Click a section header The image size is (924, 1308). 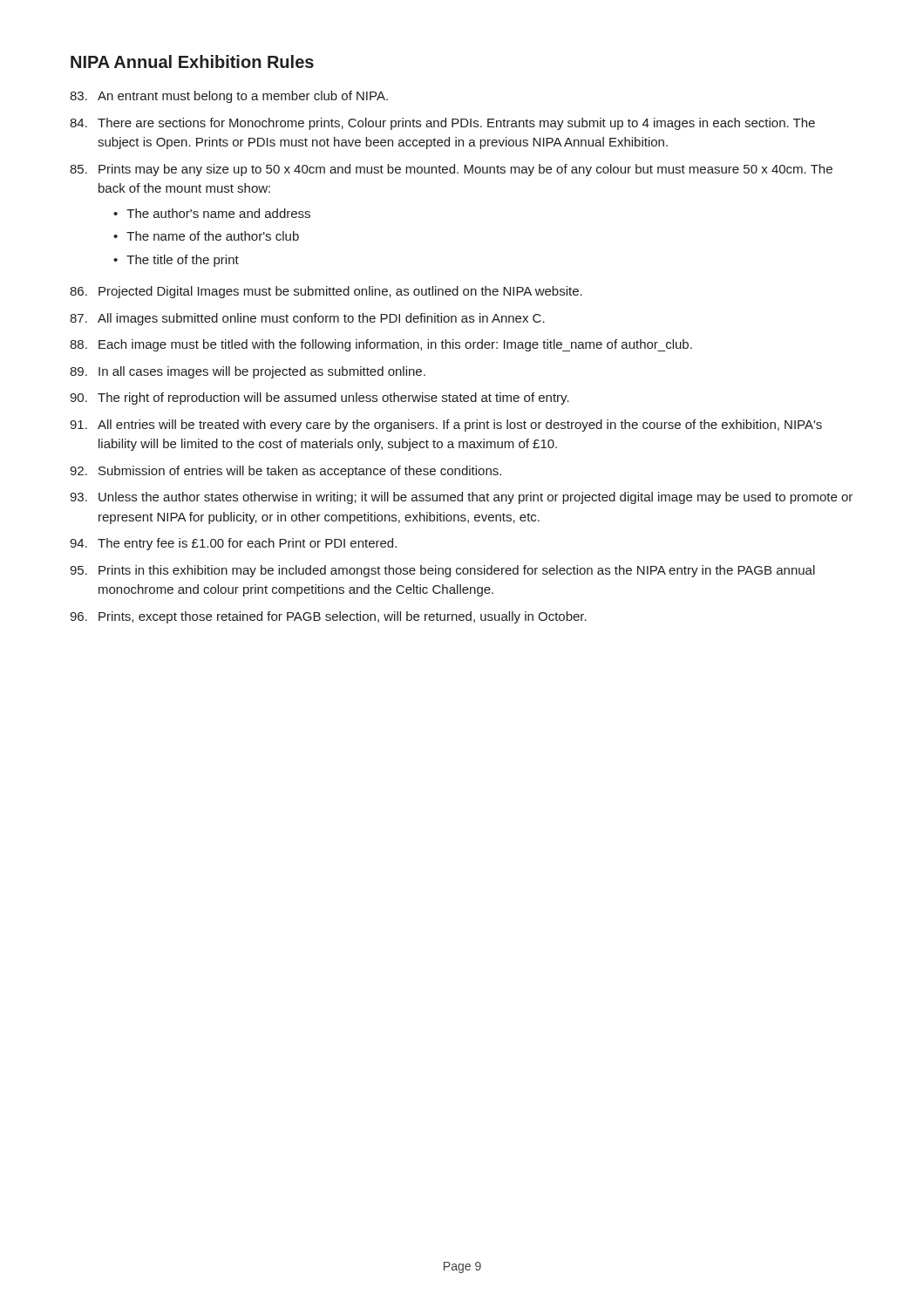point(192,62)
